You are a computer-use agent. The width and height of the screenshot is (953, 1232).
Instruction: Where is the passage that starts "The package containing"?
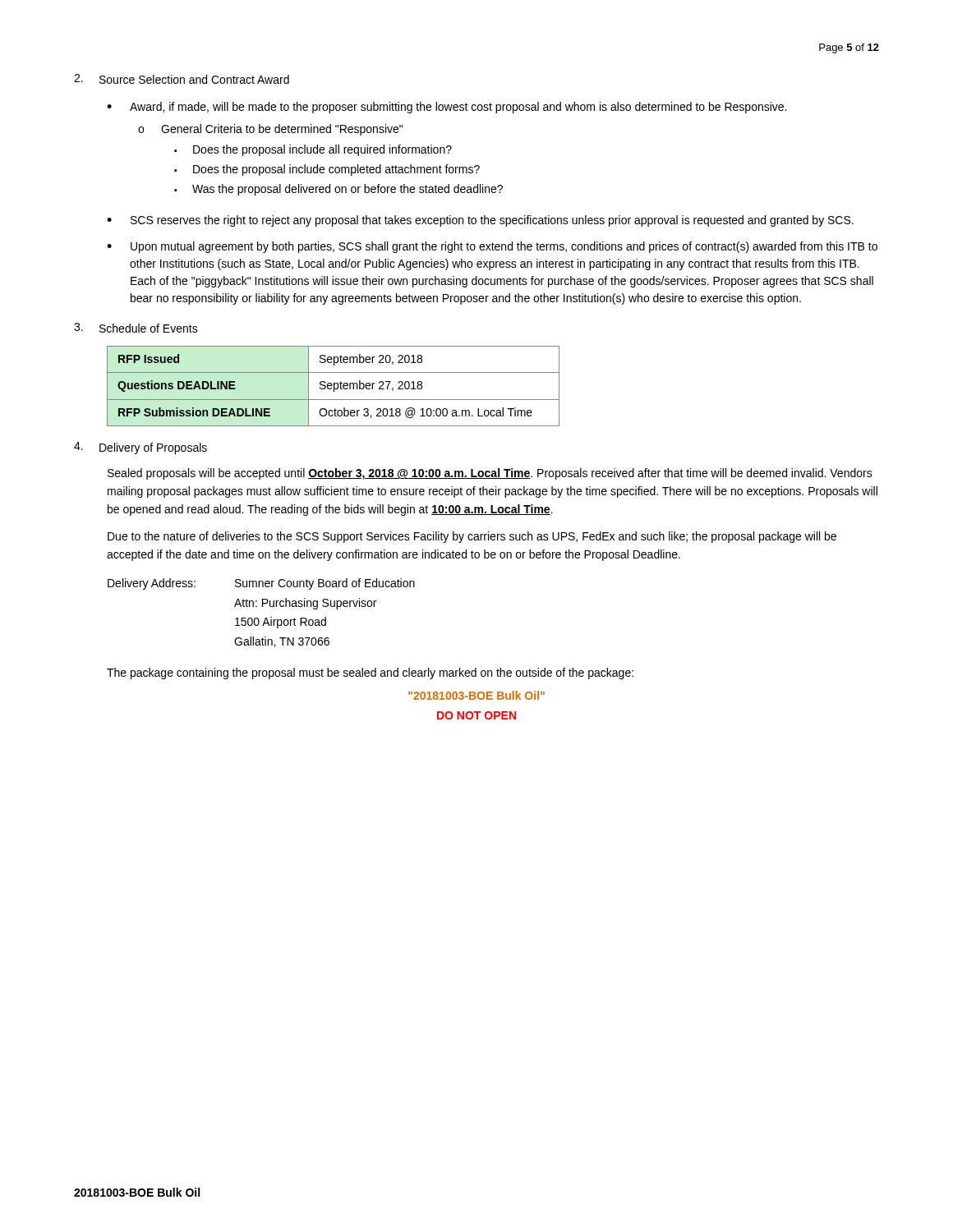371,673
